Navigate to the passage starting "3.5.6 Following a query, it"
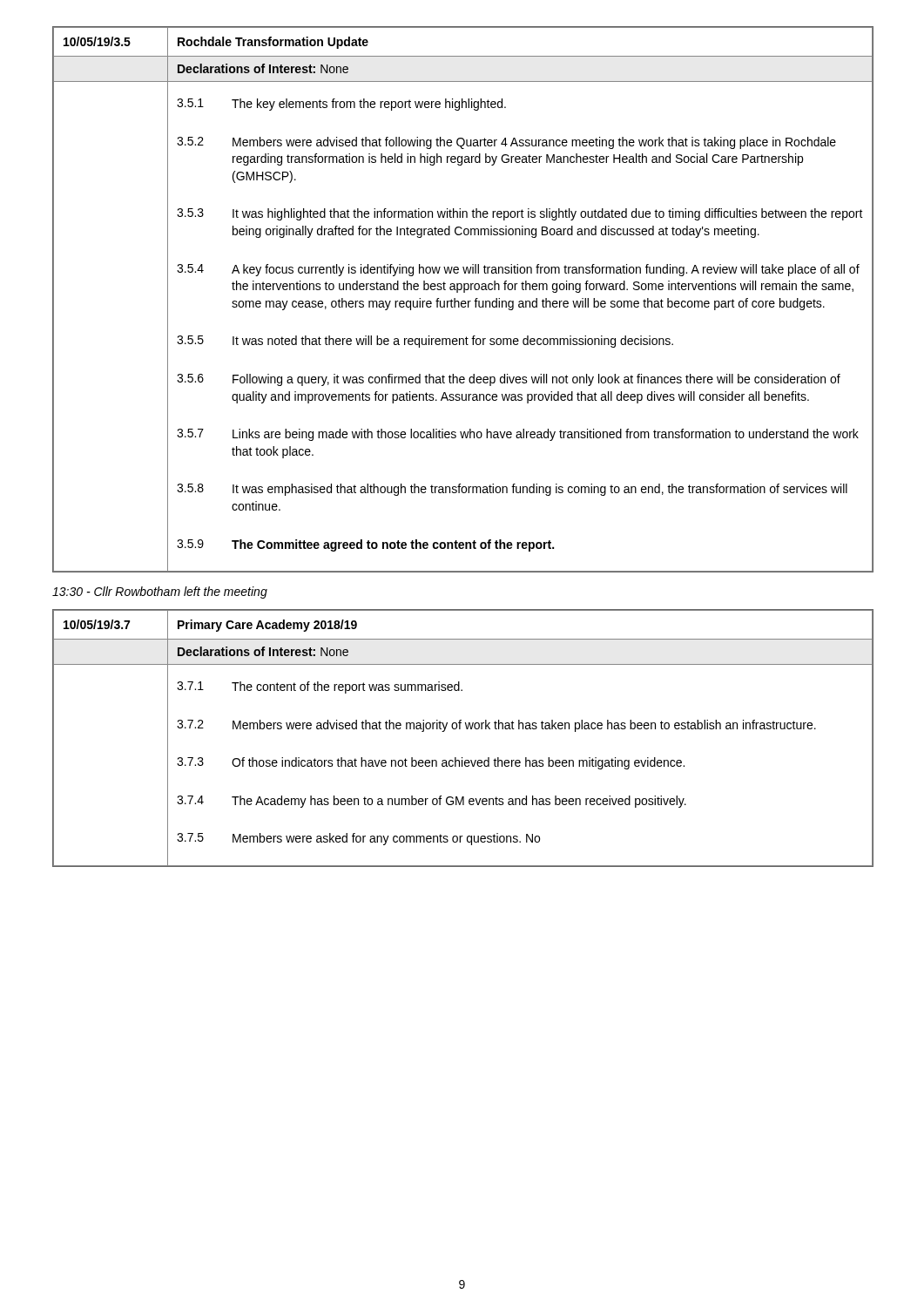Screen dimensions: 1307x924 click(x=520, y=388)
